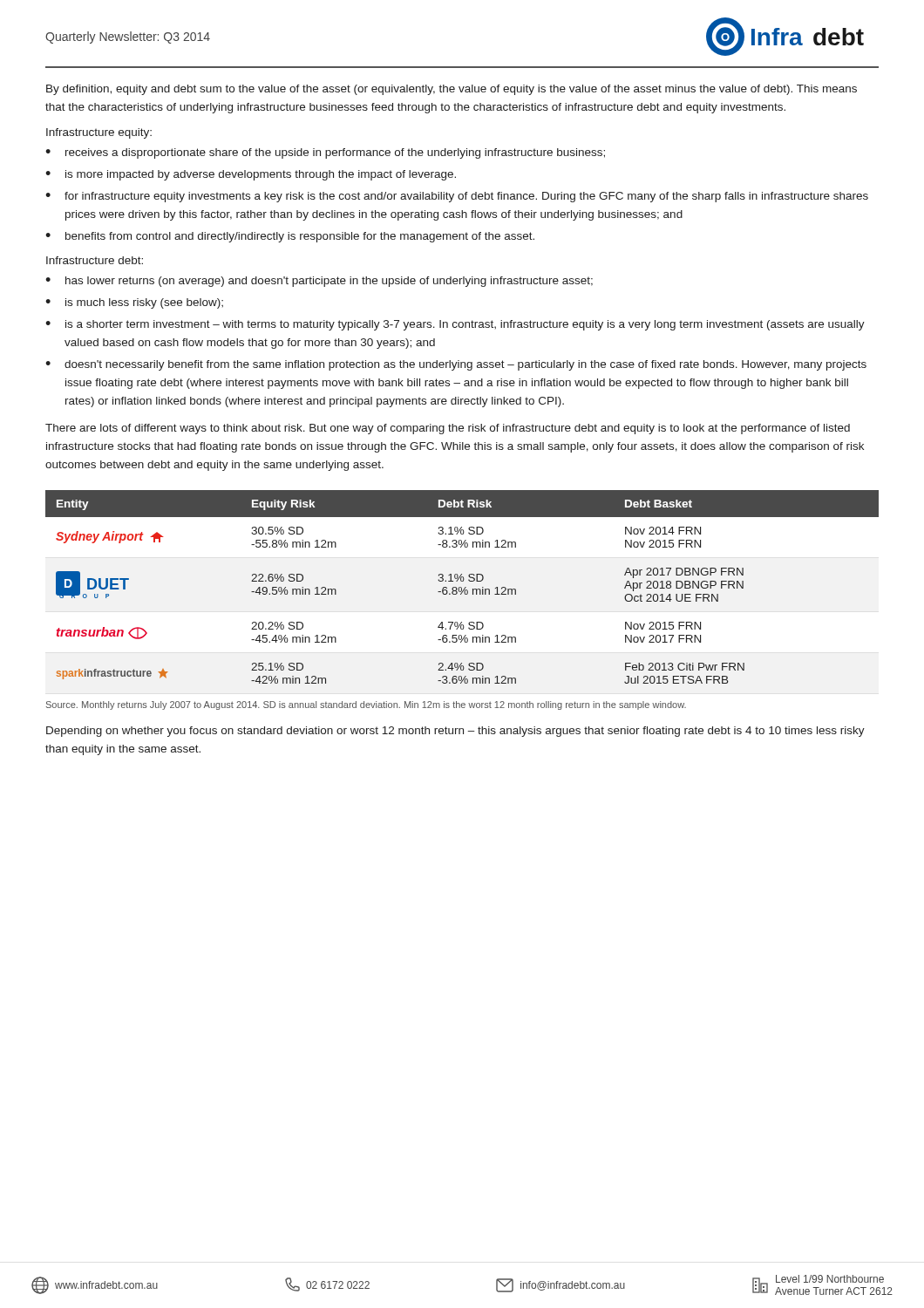
Task: Point to the block starting "•receives a disproportionate share"
Action: [x=326, y=153]
